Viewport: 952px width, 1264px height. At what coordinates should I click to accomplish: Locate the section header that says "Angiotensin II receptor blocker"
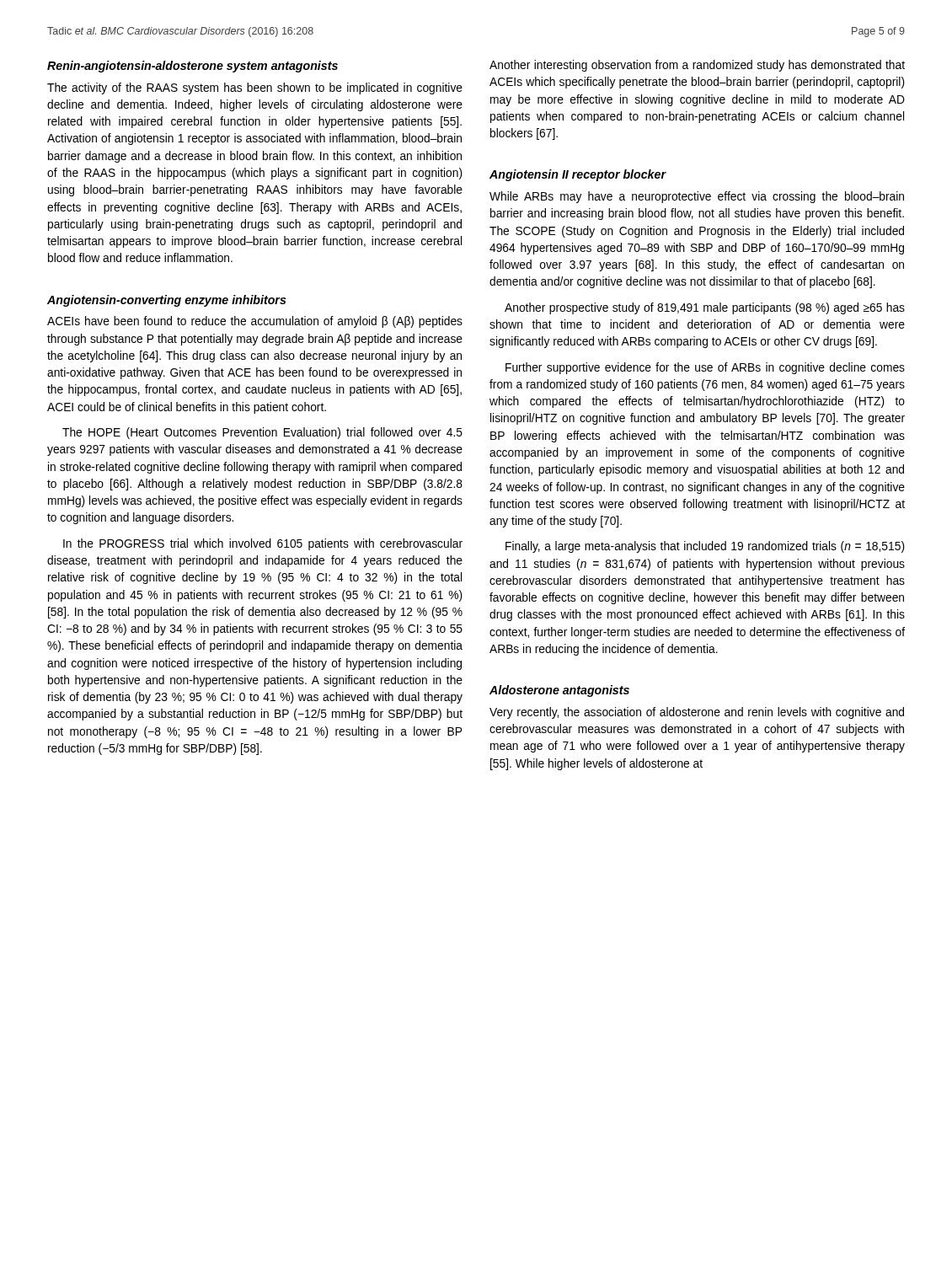[x=577, y=175]
